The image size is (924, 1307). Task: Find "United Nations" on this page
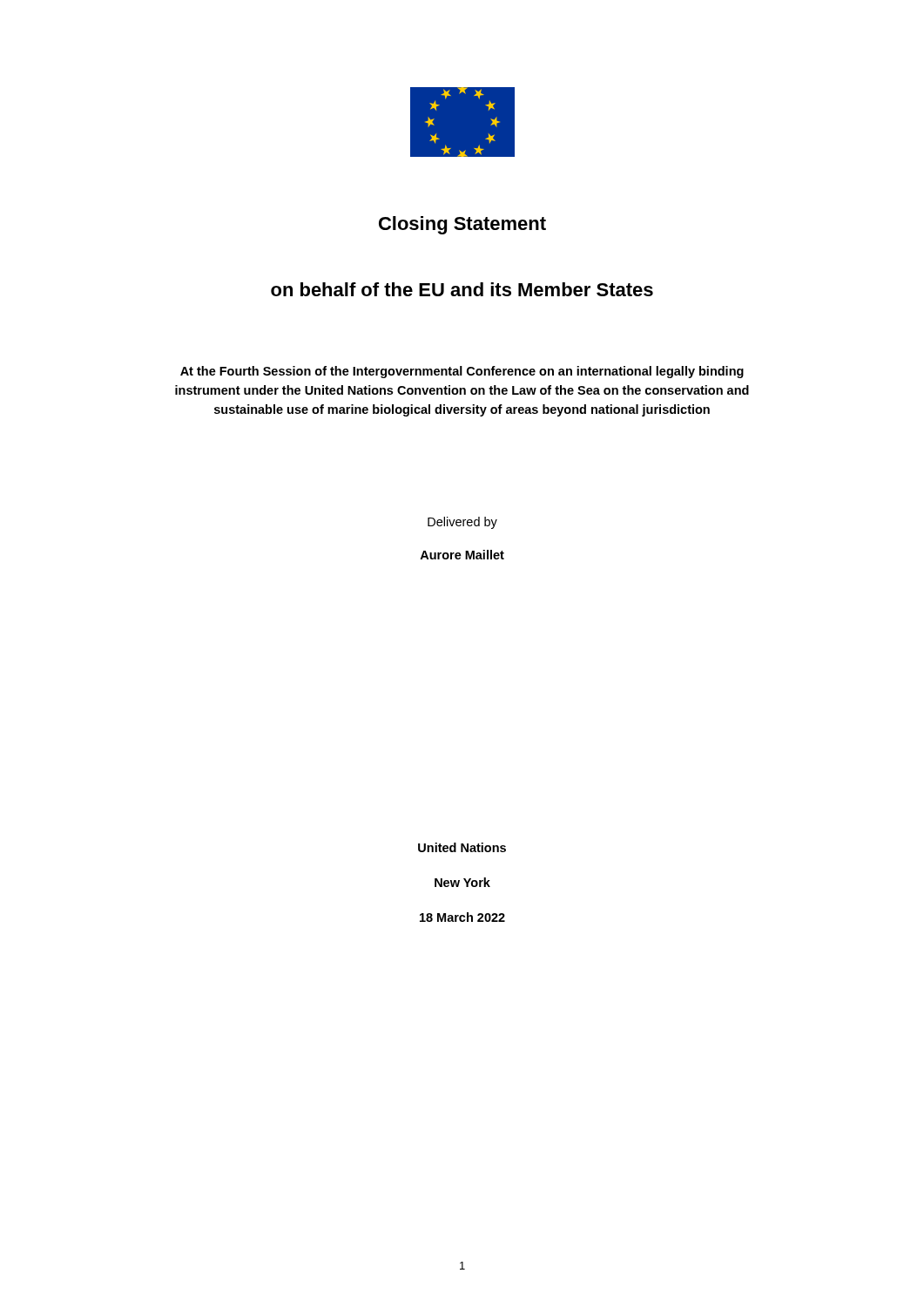coord(462,848)
